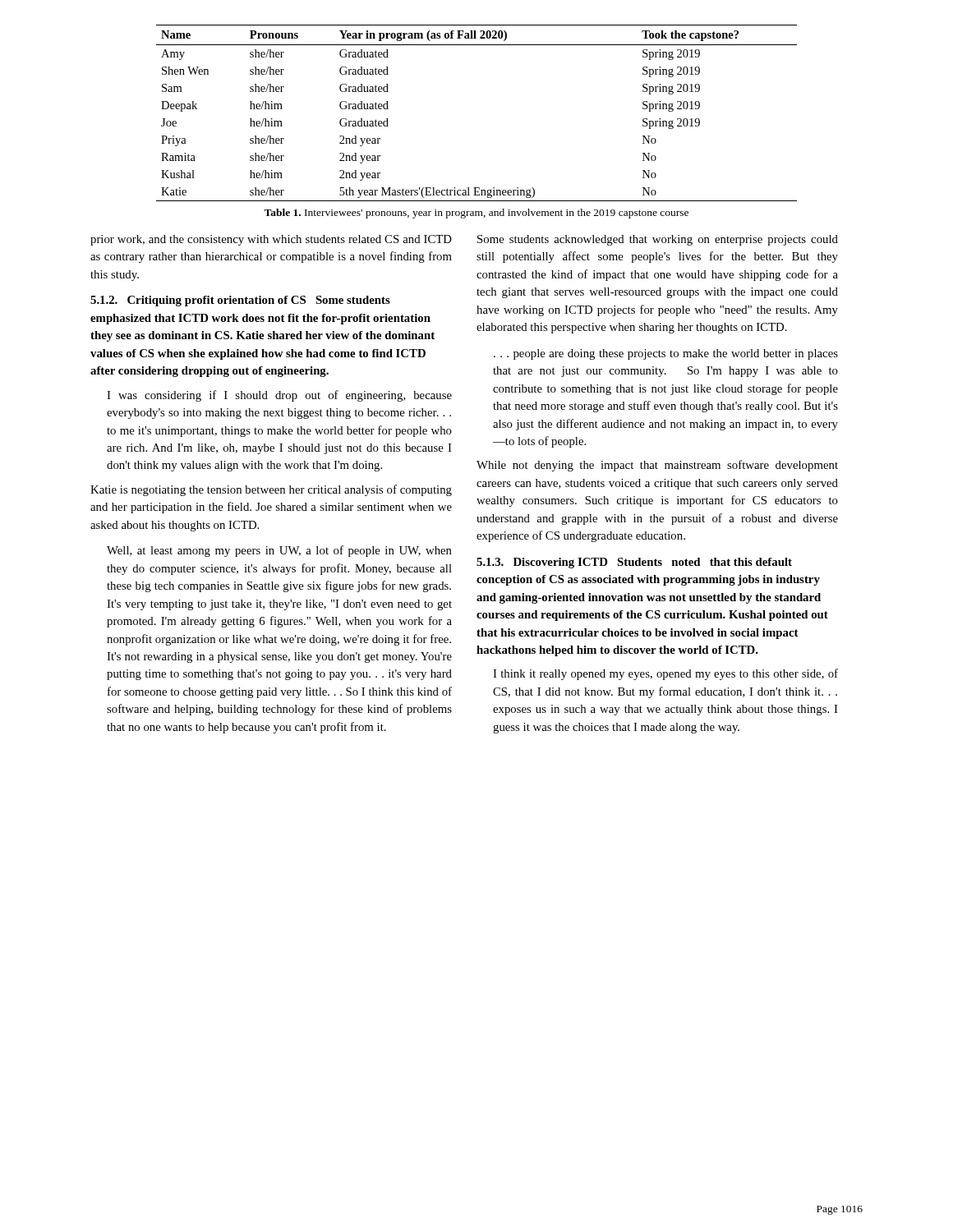Locate a caption

(x=476, y=212)
